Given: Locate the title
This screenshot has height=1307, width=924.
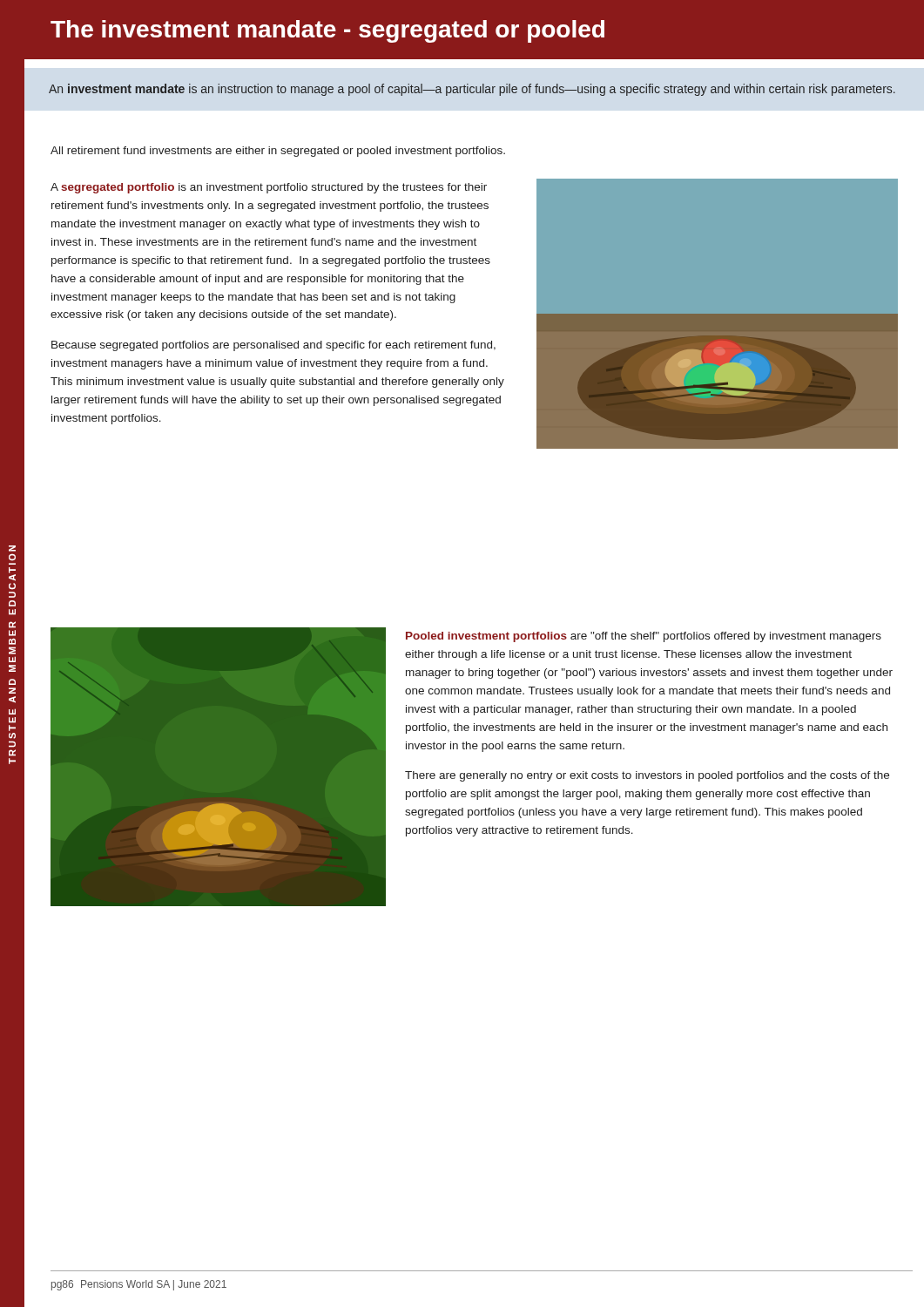Looking at the screenshot, I should coord(474,30).
